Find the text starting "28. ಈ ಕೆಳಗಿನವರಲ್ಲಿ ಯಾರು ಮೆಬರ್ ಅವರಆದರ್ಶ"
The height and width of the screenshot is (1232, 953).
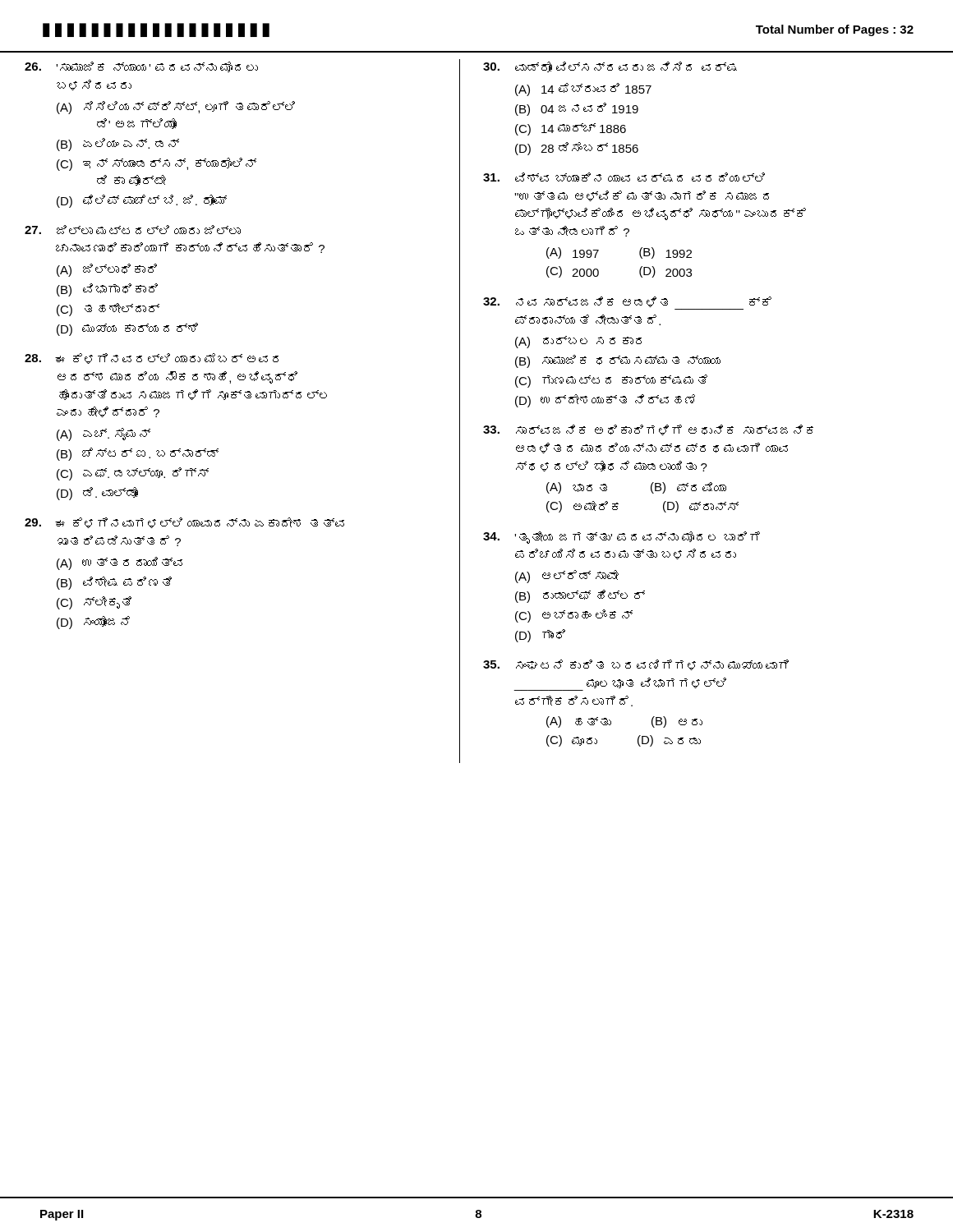pos(152,359)
